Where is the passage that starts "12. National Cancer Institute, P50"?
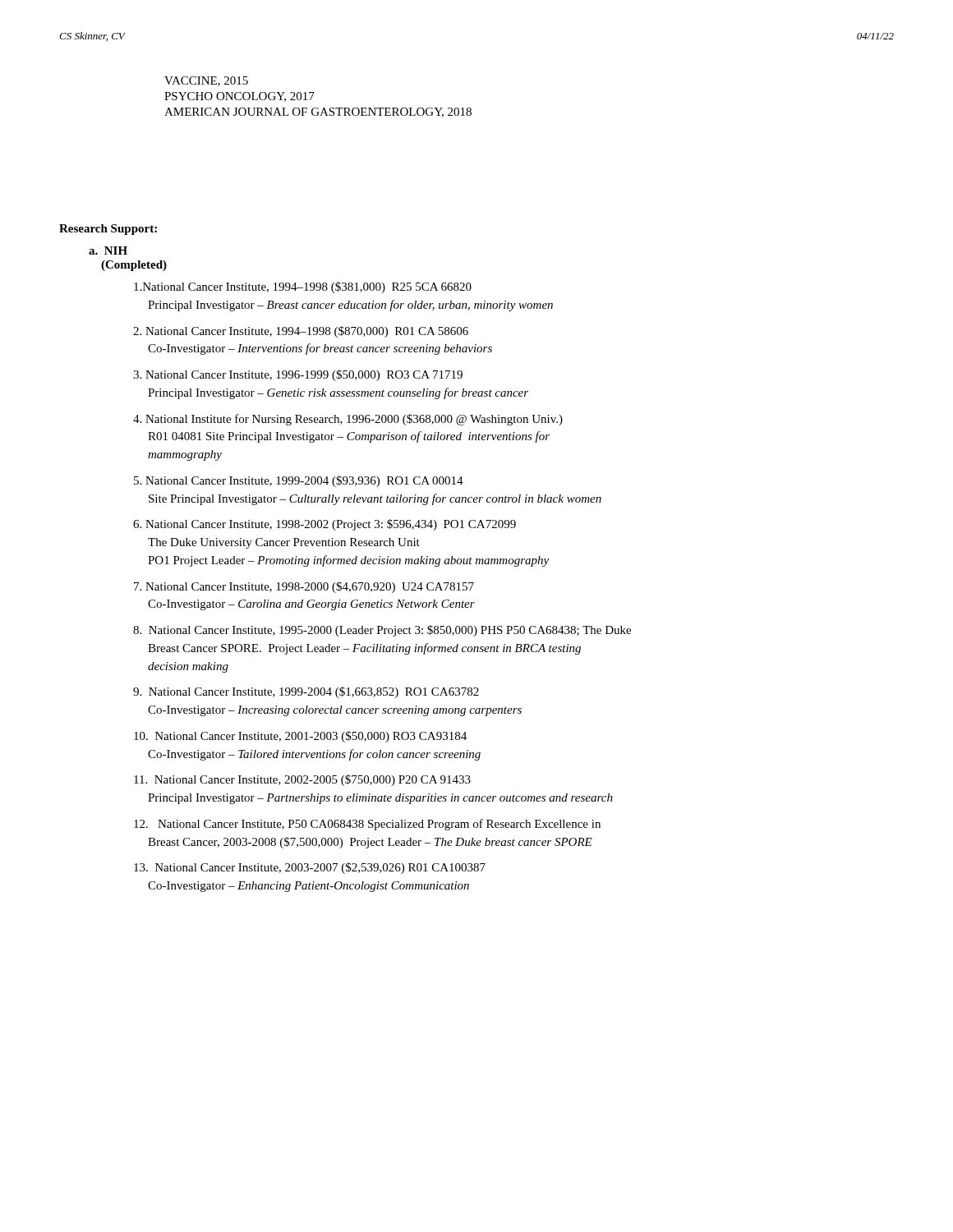The image size is (953, 1232). pyautogui.click(x=513, y=833)
